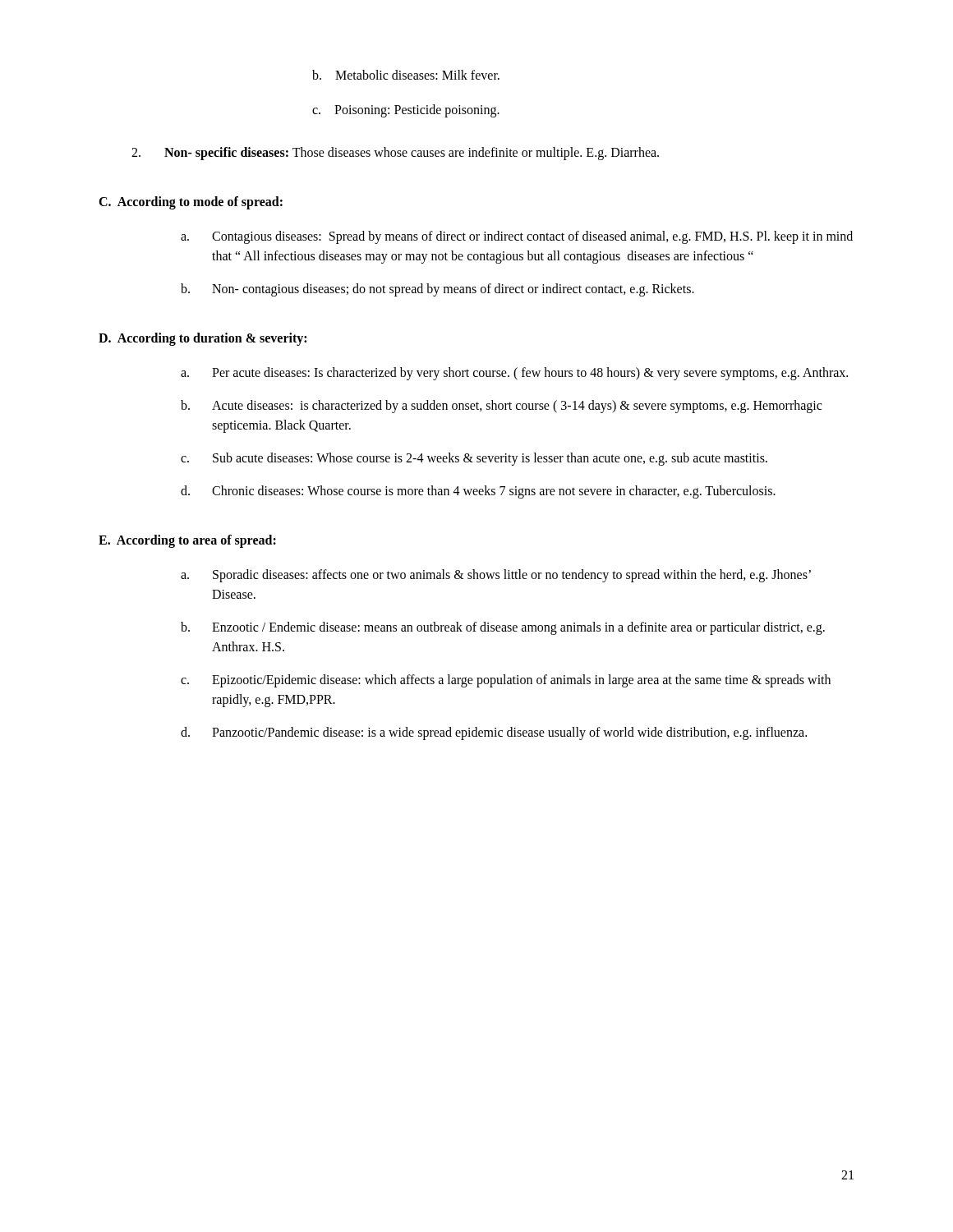The width and height of the screenshot is (953, 1232).
Task: Locate the element starting "c. Epizootic/Epidemic disease: which affects a large population"
Action: [x=518, y=690]
